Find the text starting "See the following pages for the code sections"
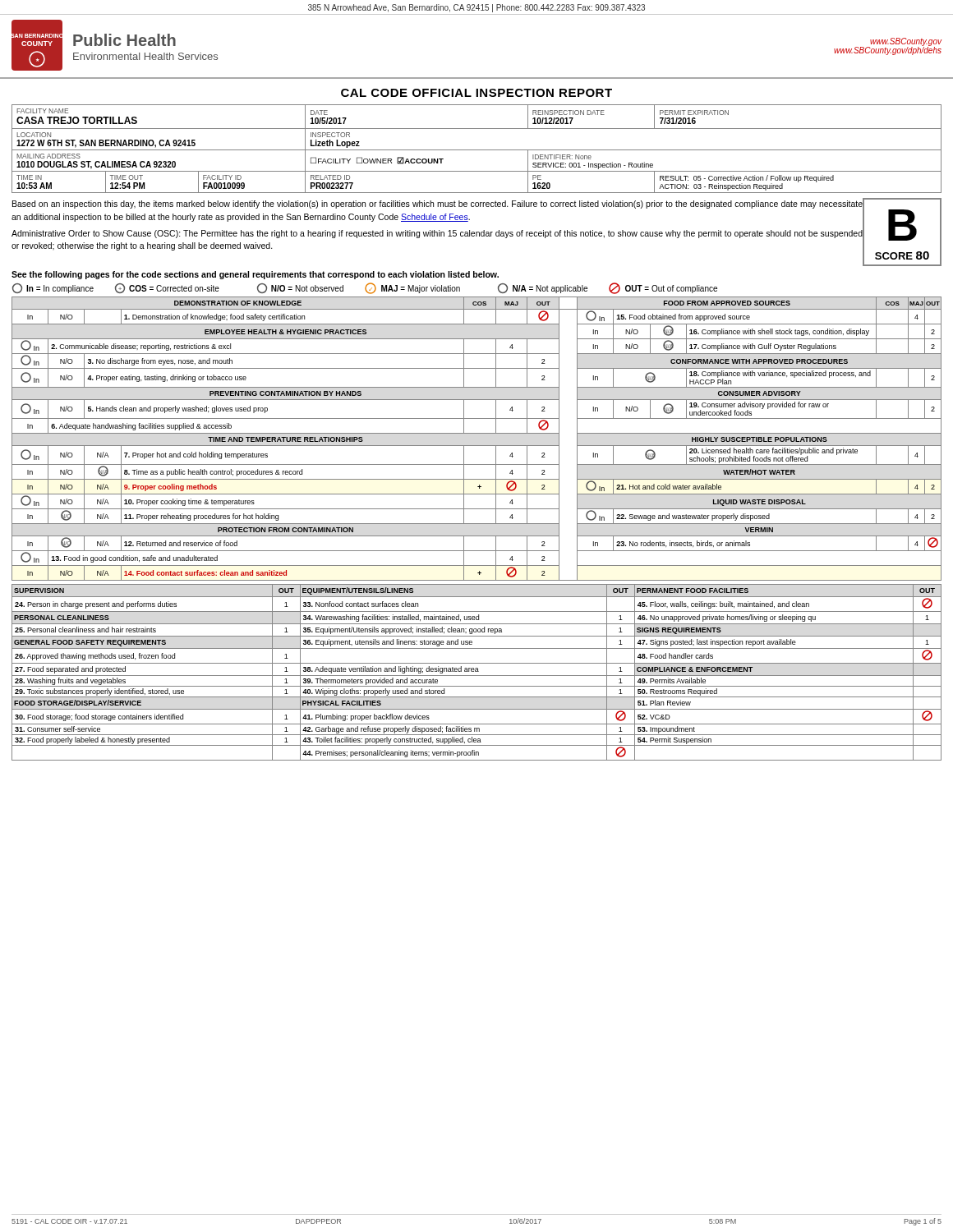The width and height of the screenshot is (953, 1232). pyautogui.click(x=255, y=274)
